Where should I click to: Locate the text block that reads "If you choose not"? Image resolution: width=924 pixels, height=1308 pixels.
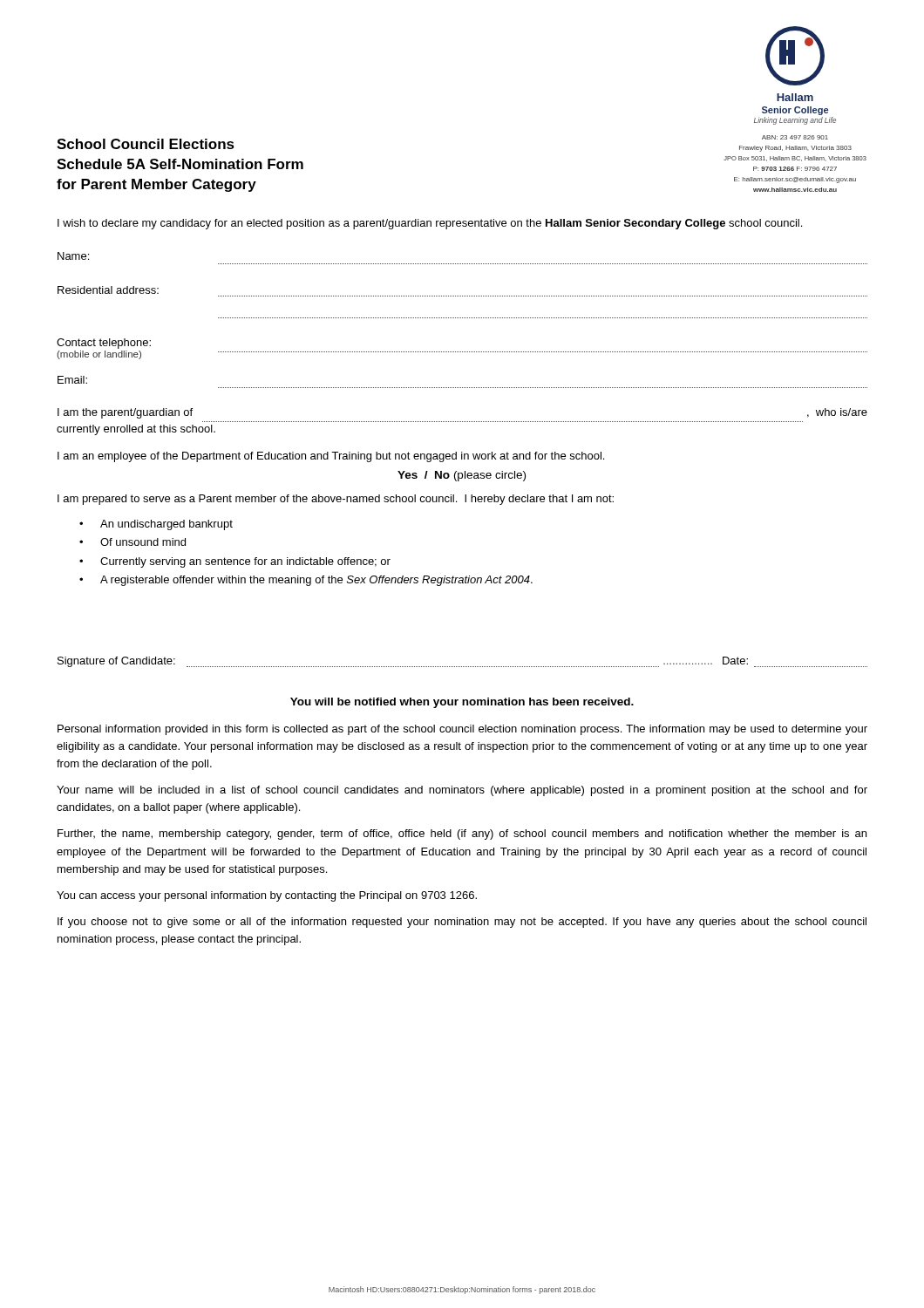462,930
